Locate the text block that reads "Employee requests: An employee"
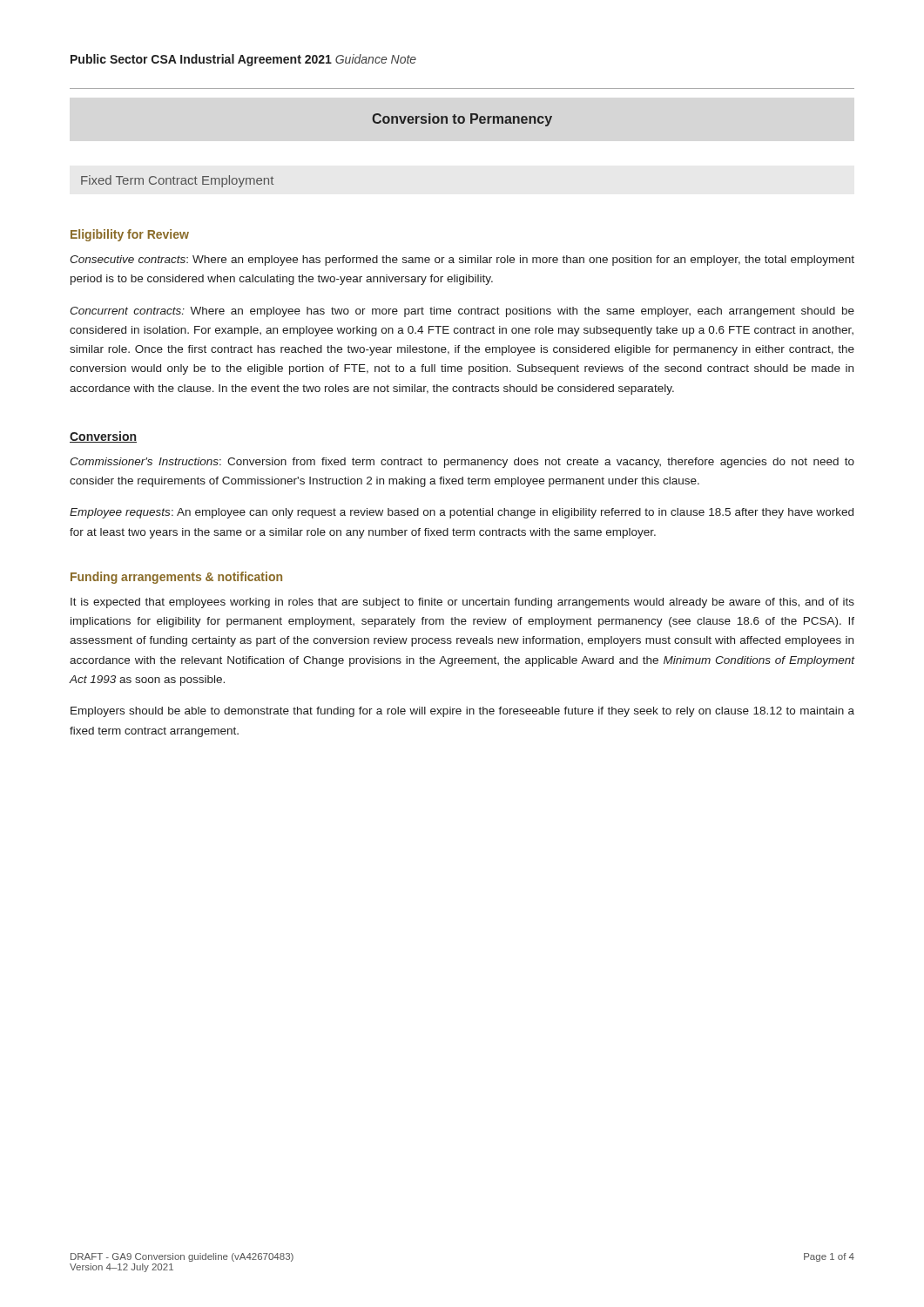Viewport: 924px width, 1307px height. (462, 522)
